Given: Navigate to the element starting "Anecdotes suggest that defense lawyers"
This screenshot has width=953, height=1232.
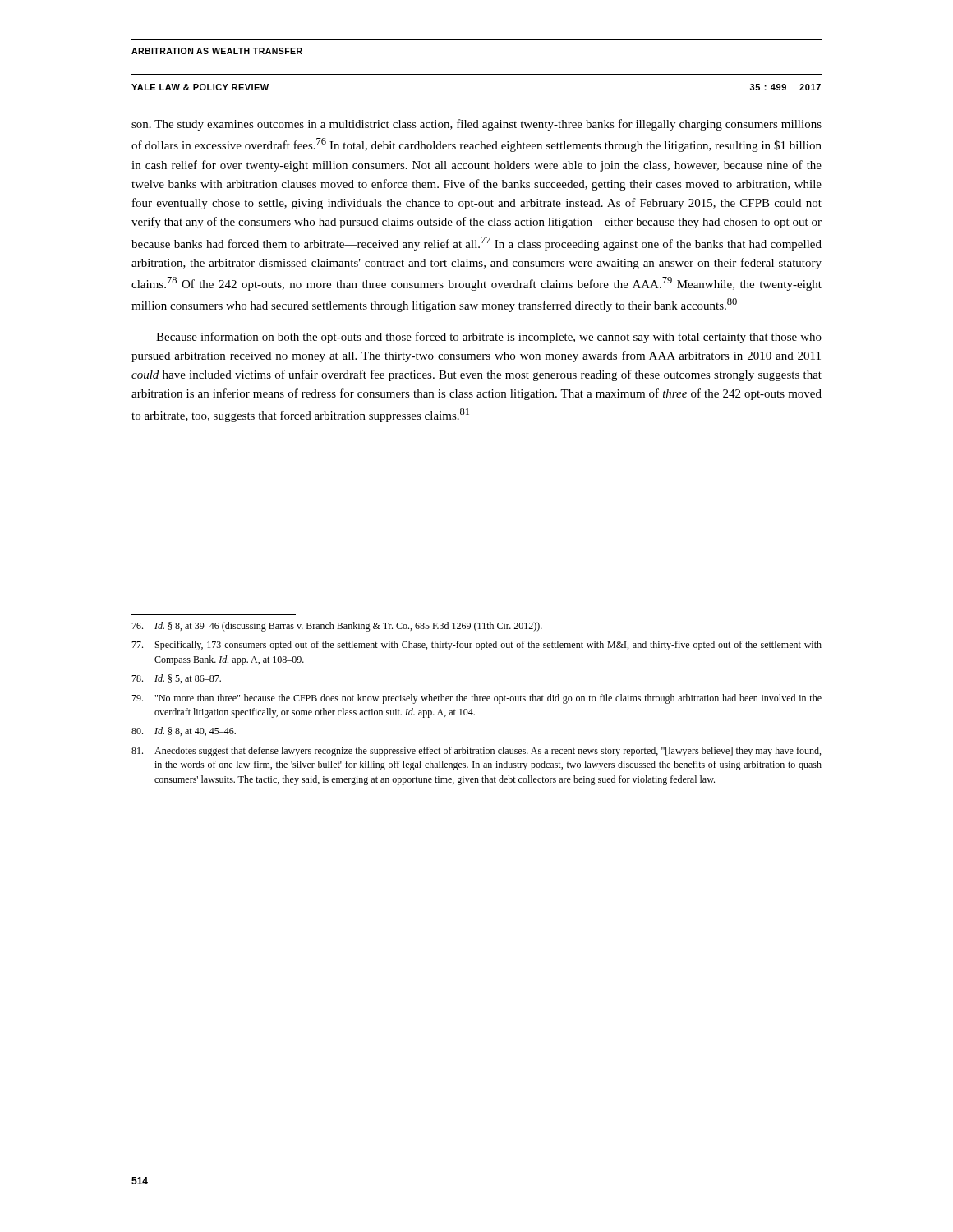Looking at the screenshot, I should 476,765.
